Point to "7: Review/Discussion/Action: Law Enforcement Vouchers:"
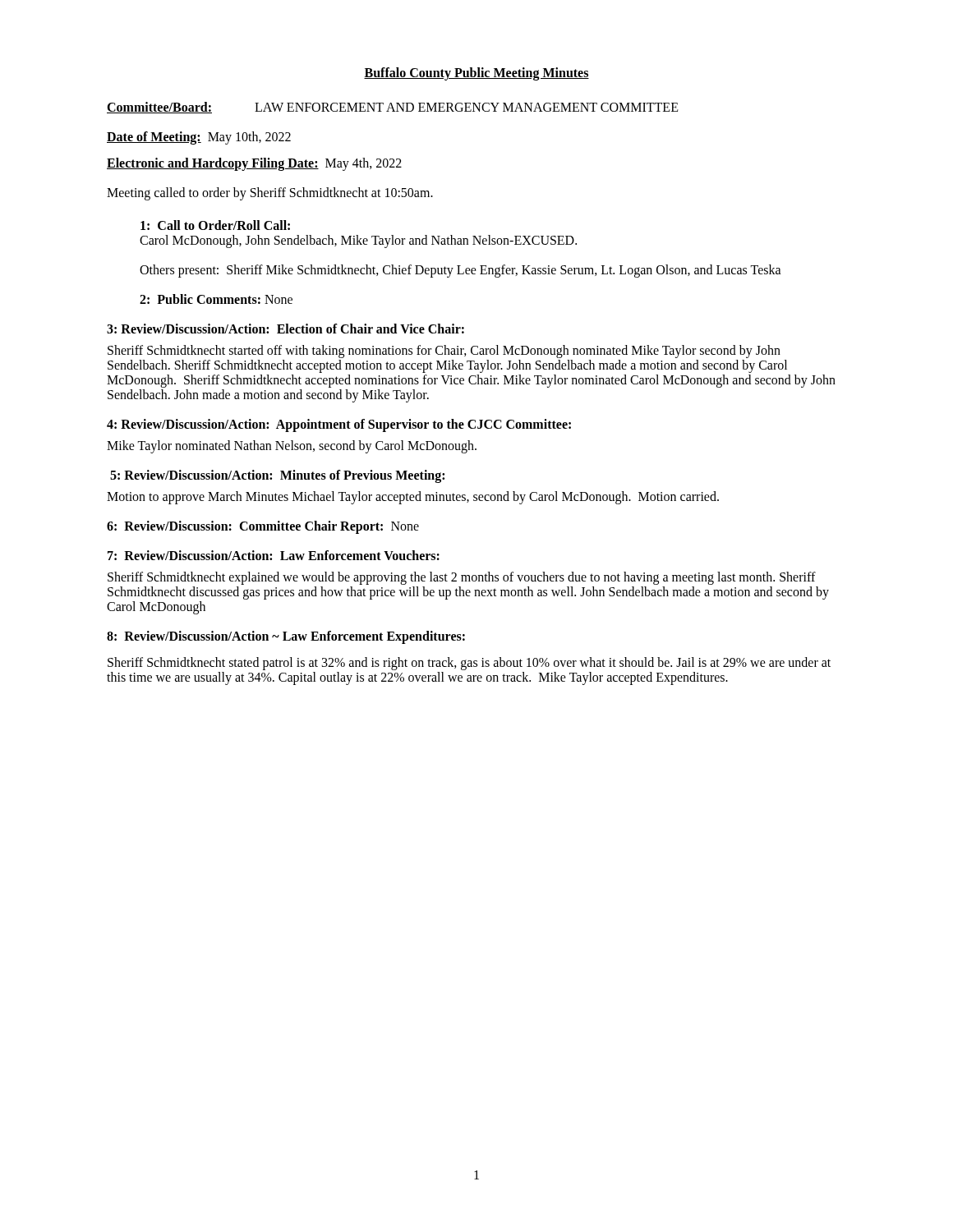Viewport: 953px width, 1232px height. coord(274,556)
